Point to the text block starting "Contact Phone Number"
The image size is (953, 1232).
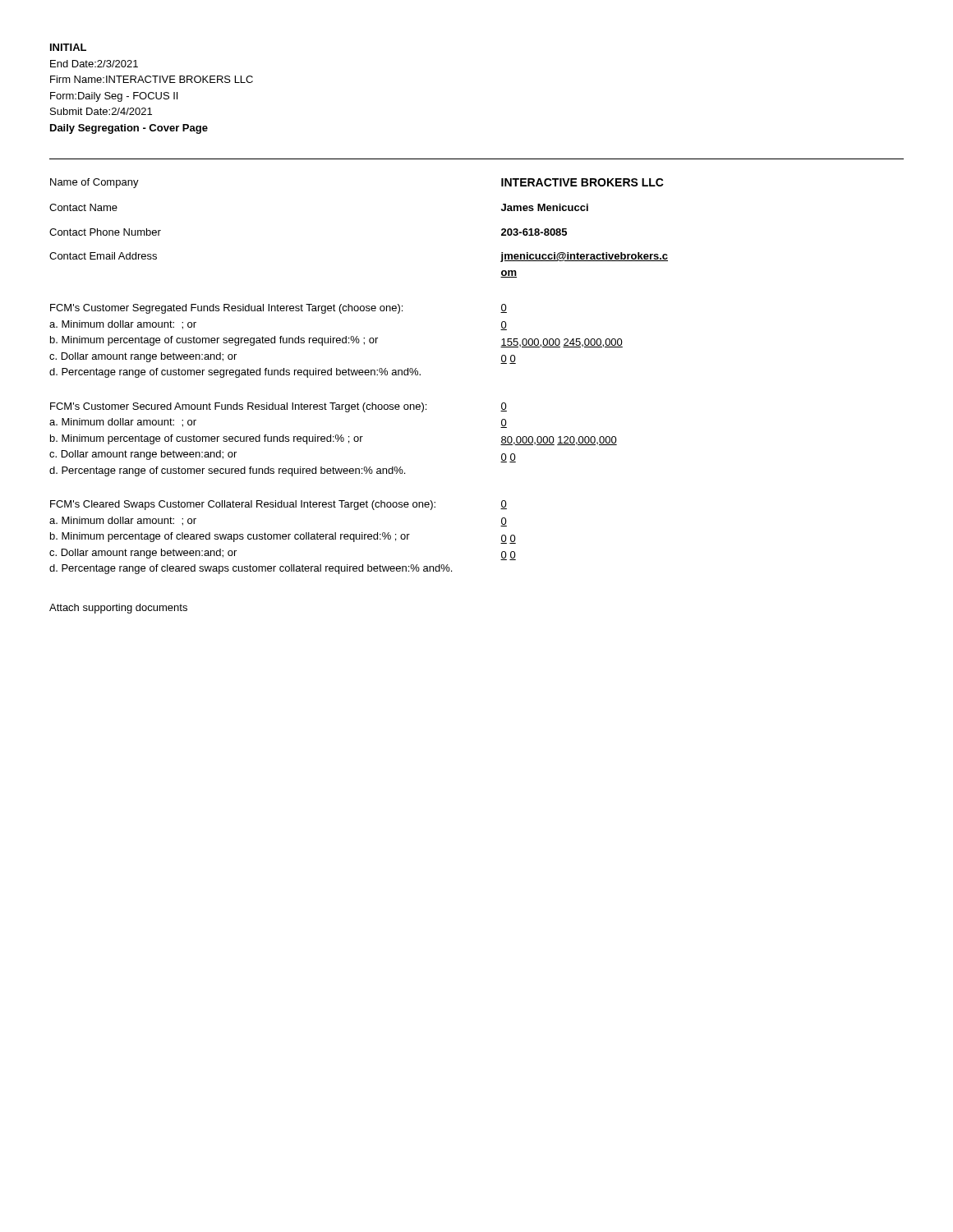(x=105, y=232)
